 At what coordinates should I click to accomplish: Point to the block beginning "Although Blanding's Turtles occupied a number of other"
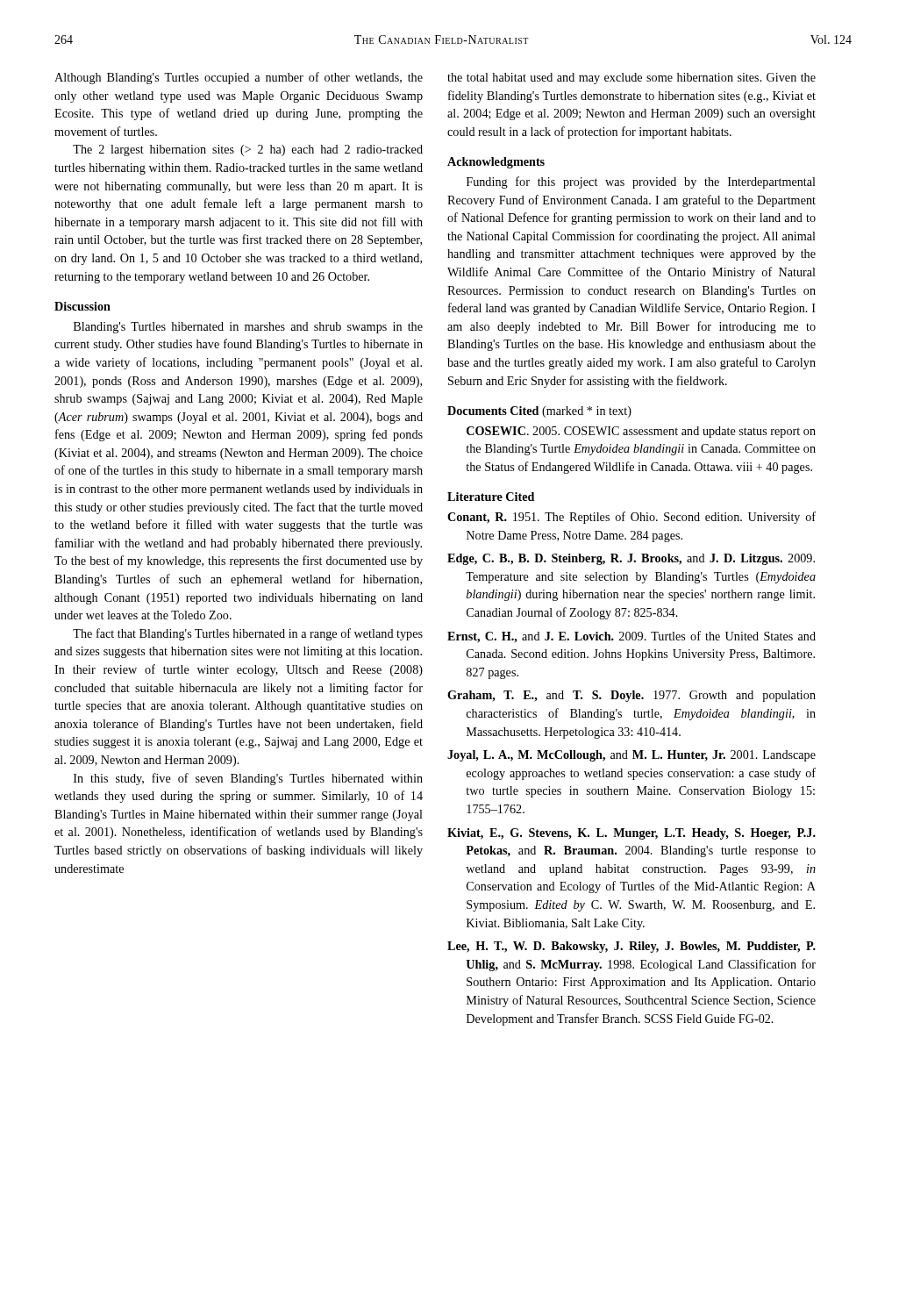(239, 105)
